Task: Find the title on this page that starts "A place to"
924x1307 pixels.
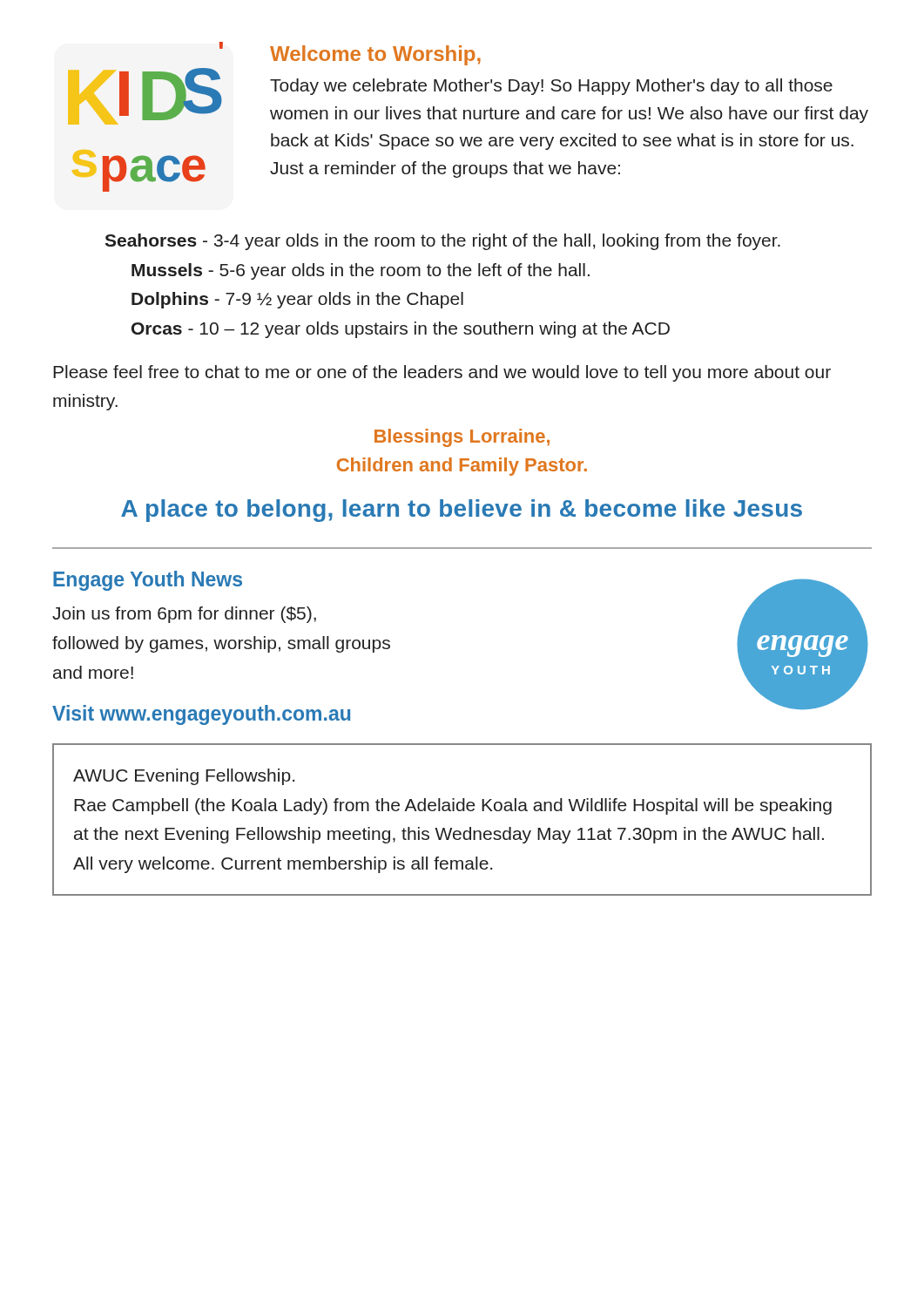Action: [x=462, y=509]
